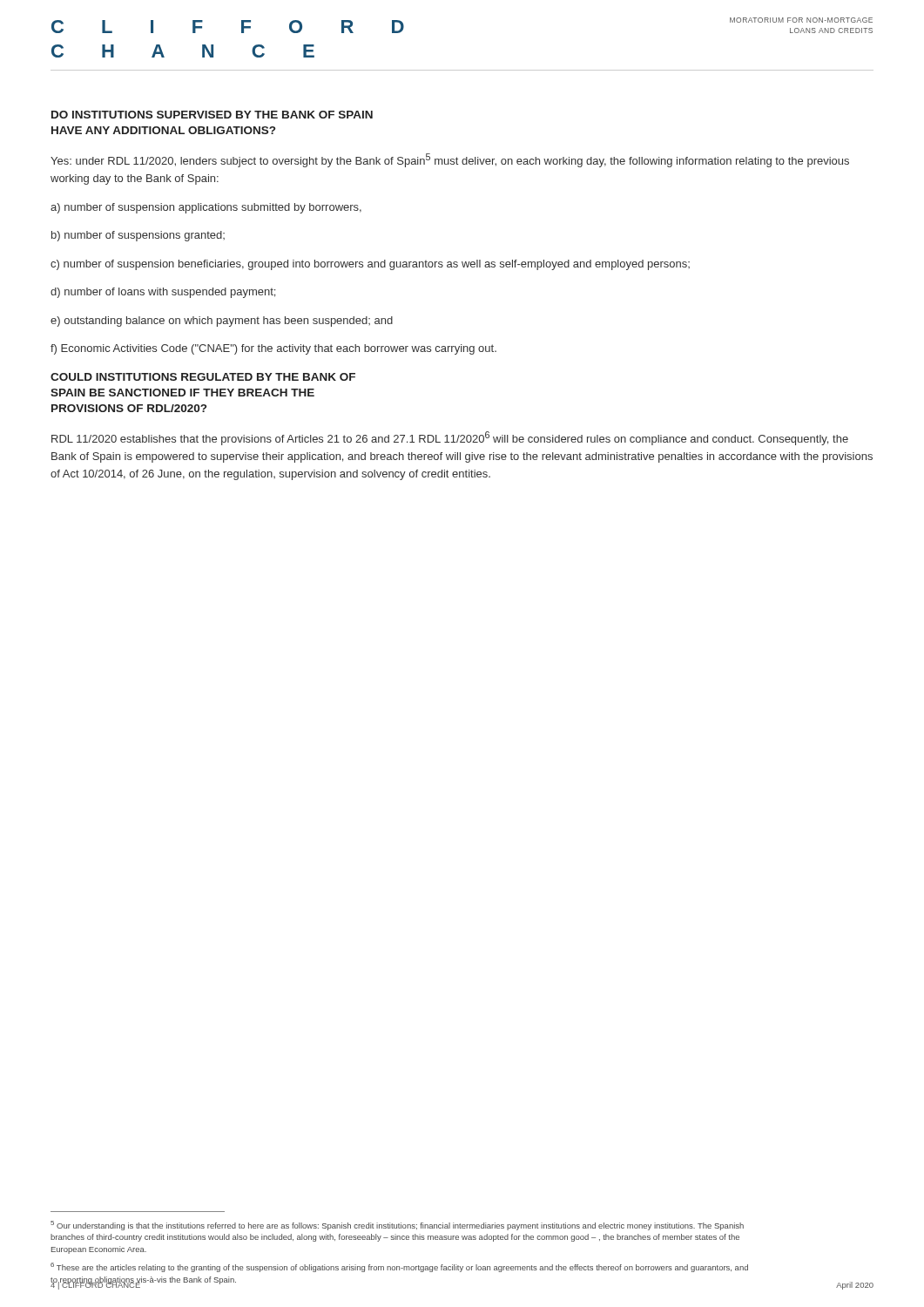Locate the block of text that opens with "f) Economic Activities Code ("CNAE") for"
The height and width of the screenshot is (1307, 924).
point(462,349)
